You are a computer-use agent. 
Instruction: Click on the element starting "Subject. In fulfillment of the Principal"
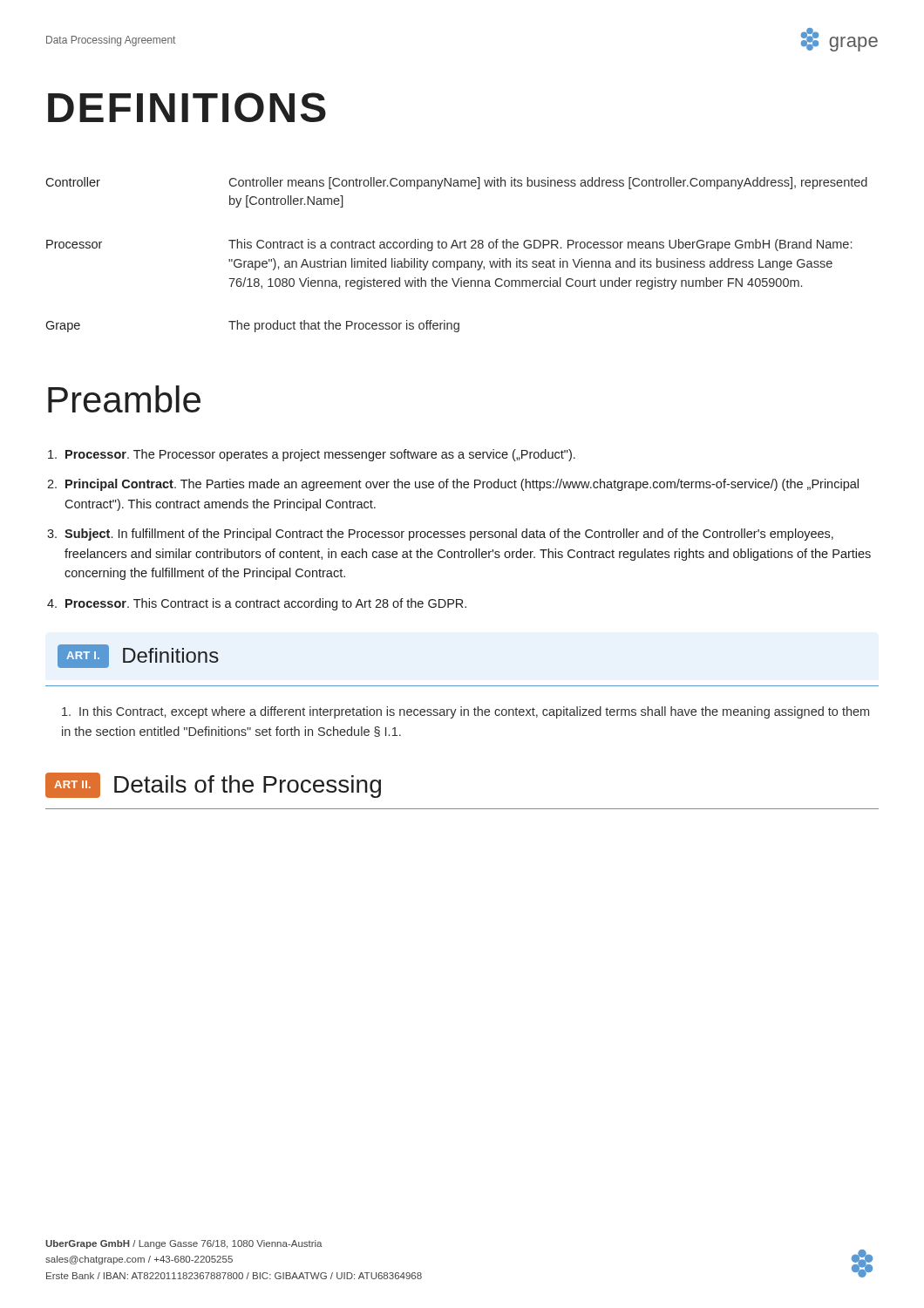468,554
